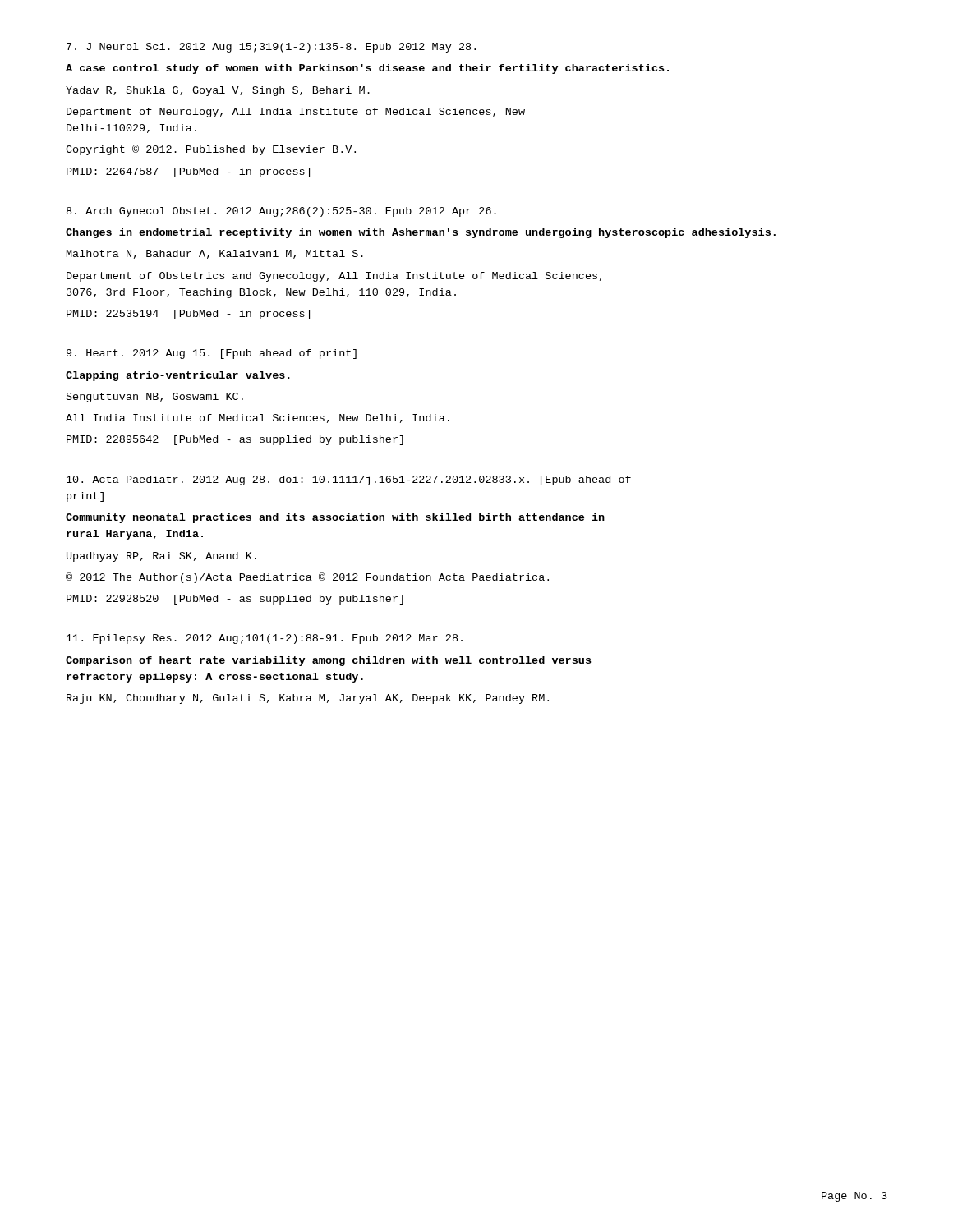Screen dimensions: 1232x953
Task: Point to the element starting "PMID: 22895642 [PubMed - as supplied"
Action: [x=235, y=440]
